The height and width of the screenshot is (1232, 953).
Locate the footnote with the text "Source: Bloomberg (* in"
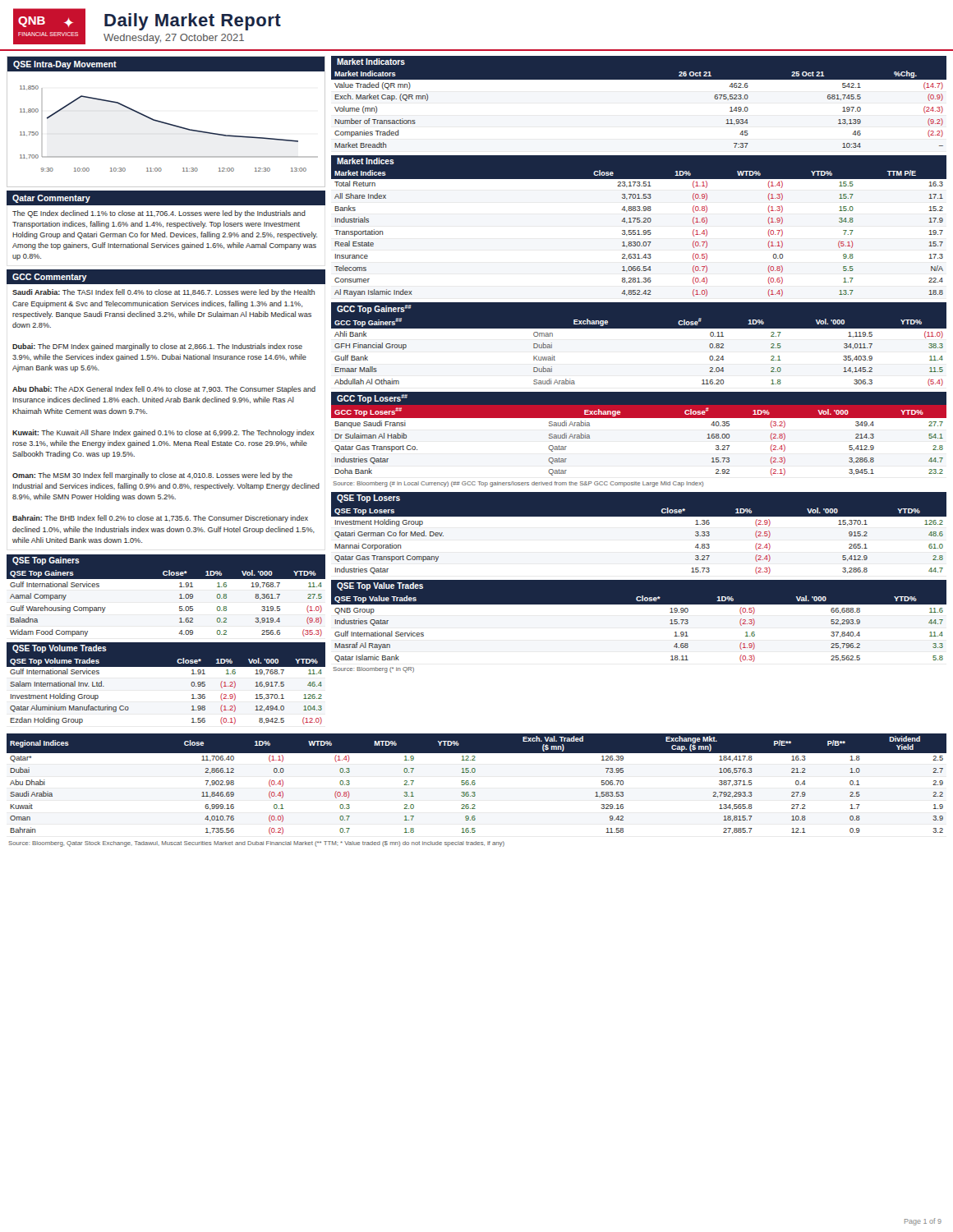373,669
